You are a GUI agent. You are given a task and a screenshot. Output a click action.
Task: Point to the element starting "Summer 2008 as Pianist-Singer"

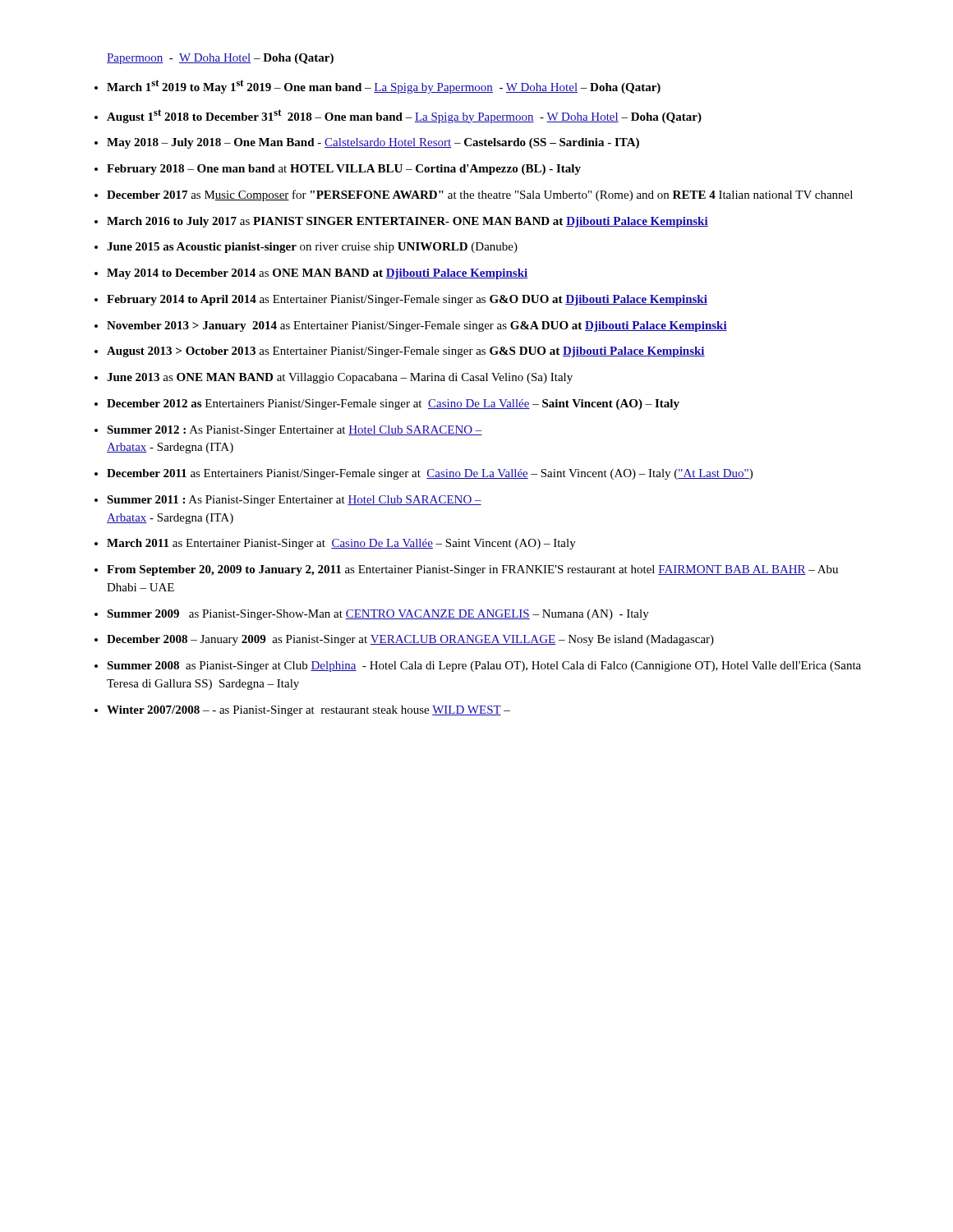click(x=484, y=674)
